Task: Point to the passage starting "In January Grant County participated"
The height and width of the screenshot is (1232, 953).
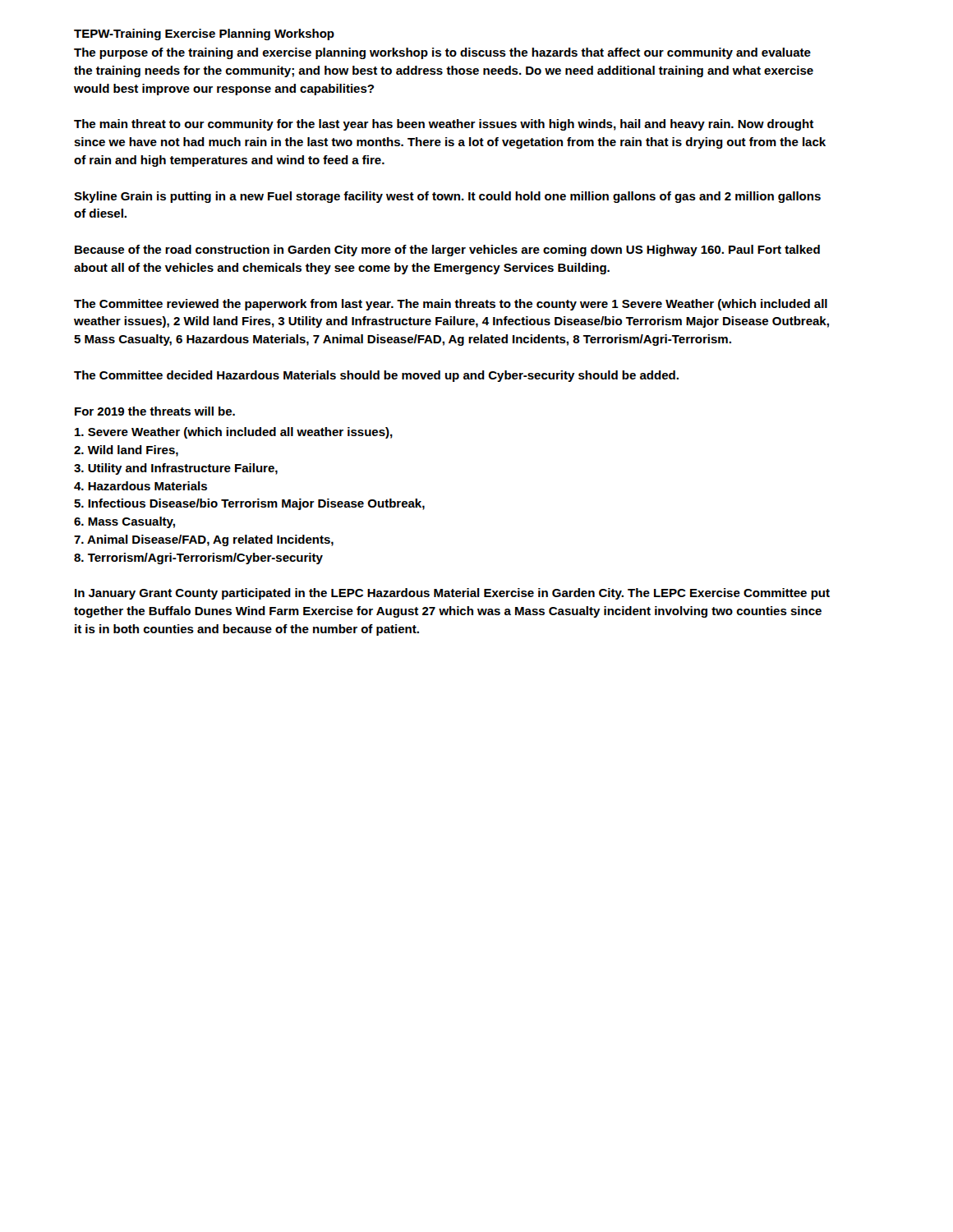Action: click(452, 611)
